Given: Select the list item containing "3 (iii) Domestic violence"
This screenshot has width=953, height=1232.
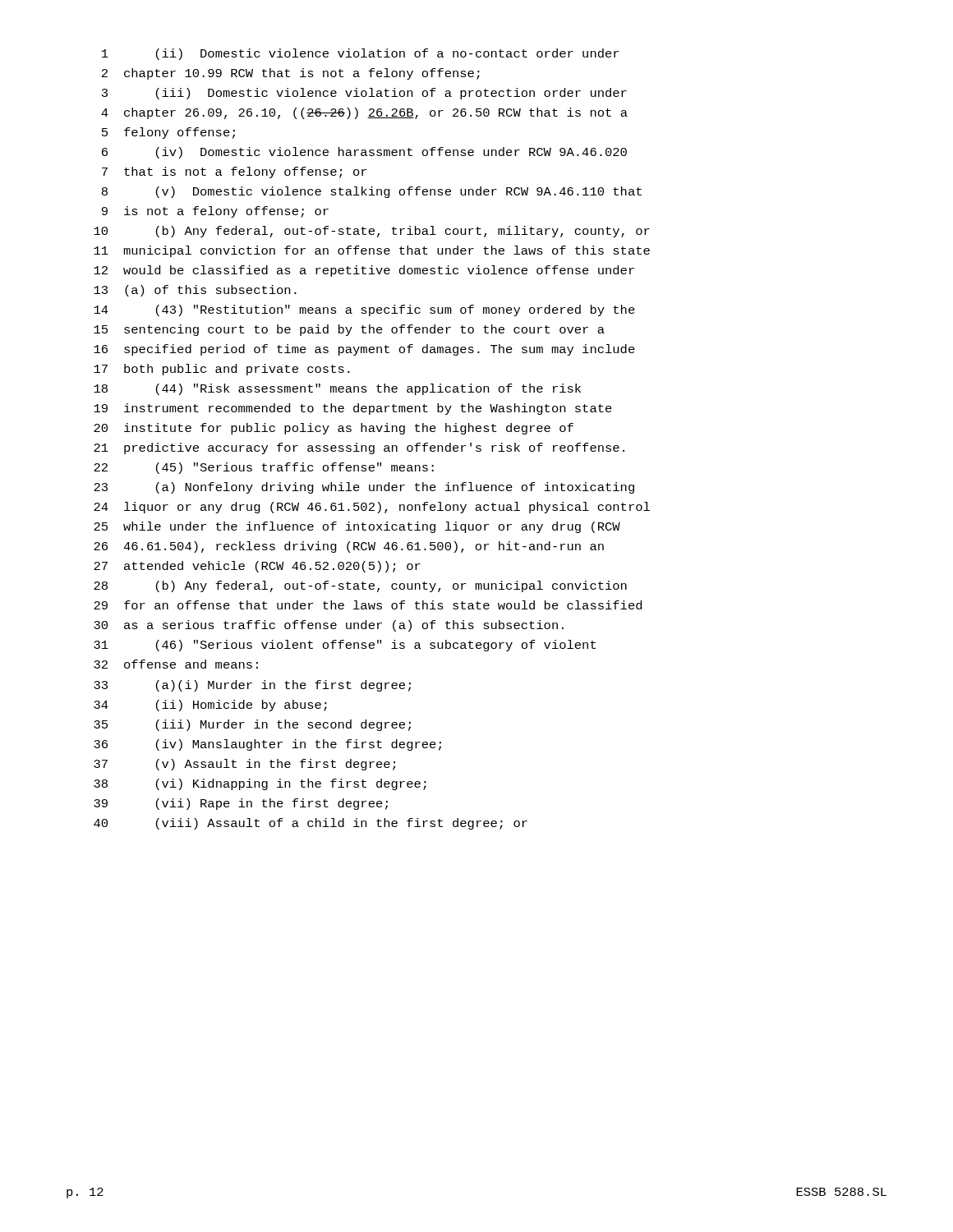Looking at the screenshot, I should coord(476,113).
